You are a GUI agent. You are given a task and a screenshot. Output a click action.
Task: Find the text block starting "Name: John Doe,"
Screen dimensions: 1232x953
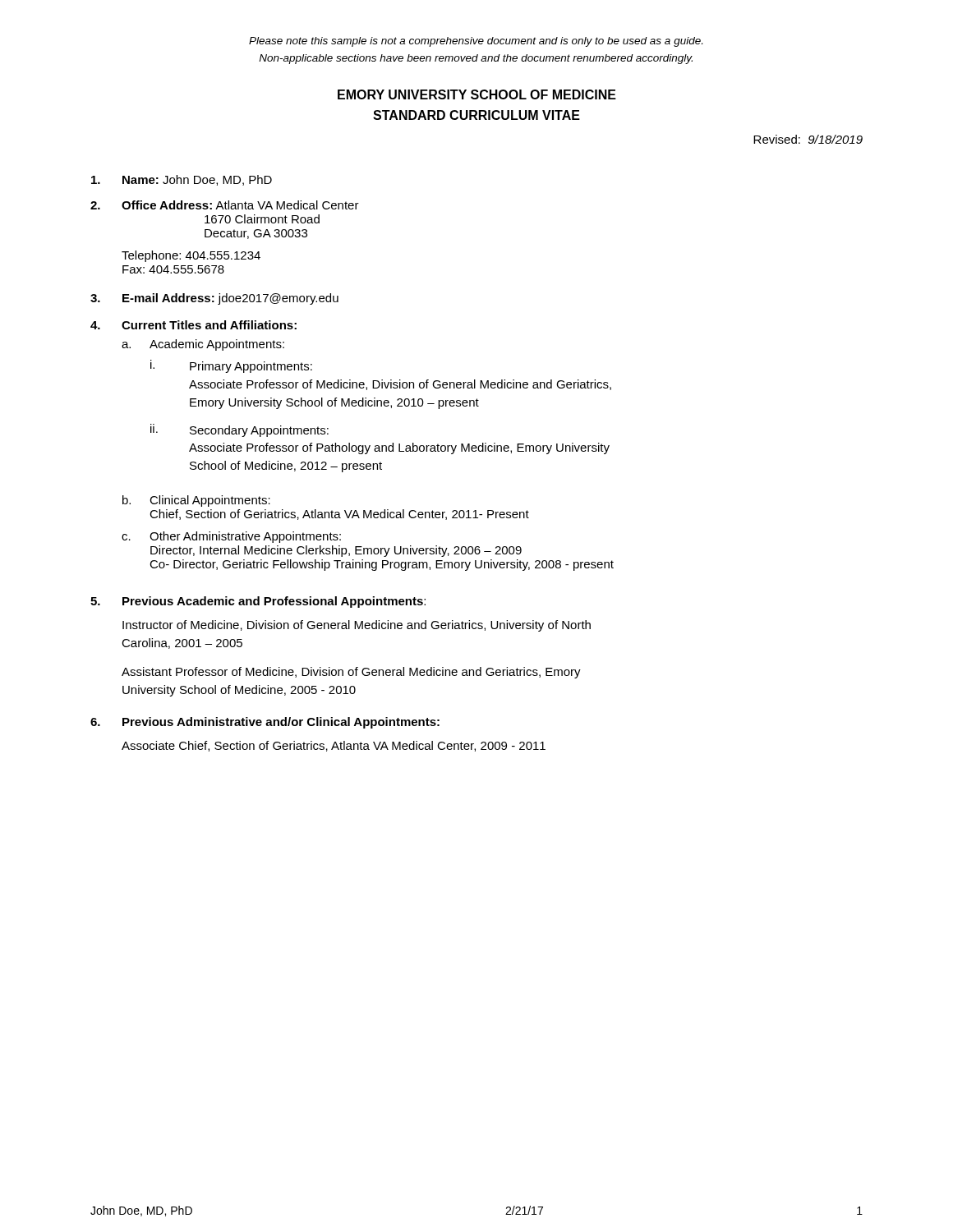point(182,180)
